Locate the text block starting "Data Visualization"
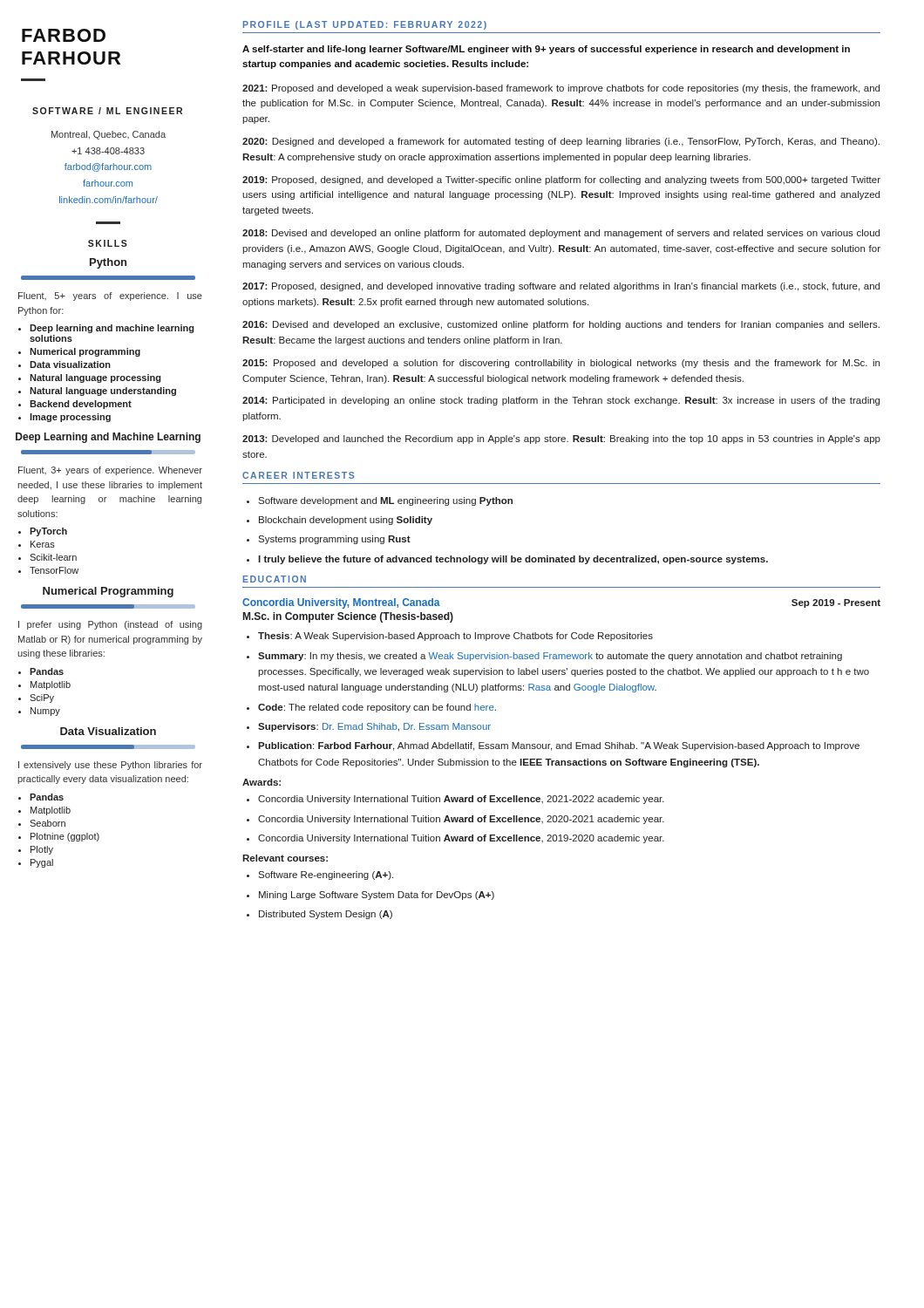 coord(108,731)
